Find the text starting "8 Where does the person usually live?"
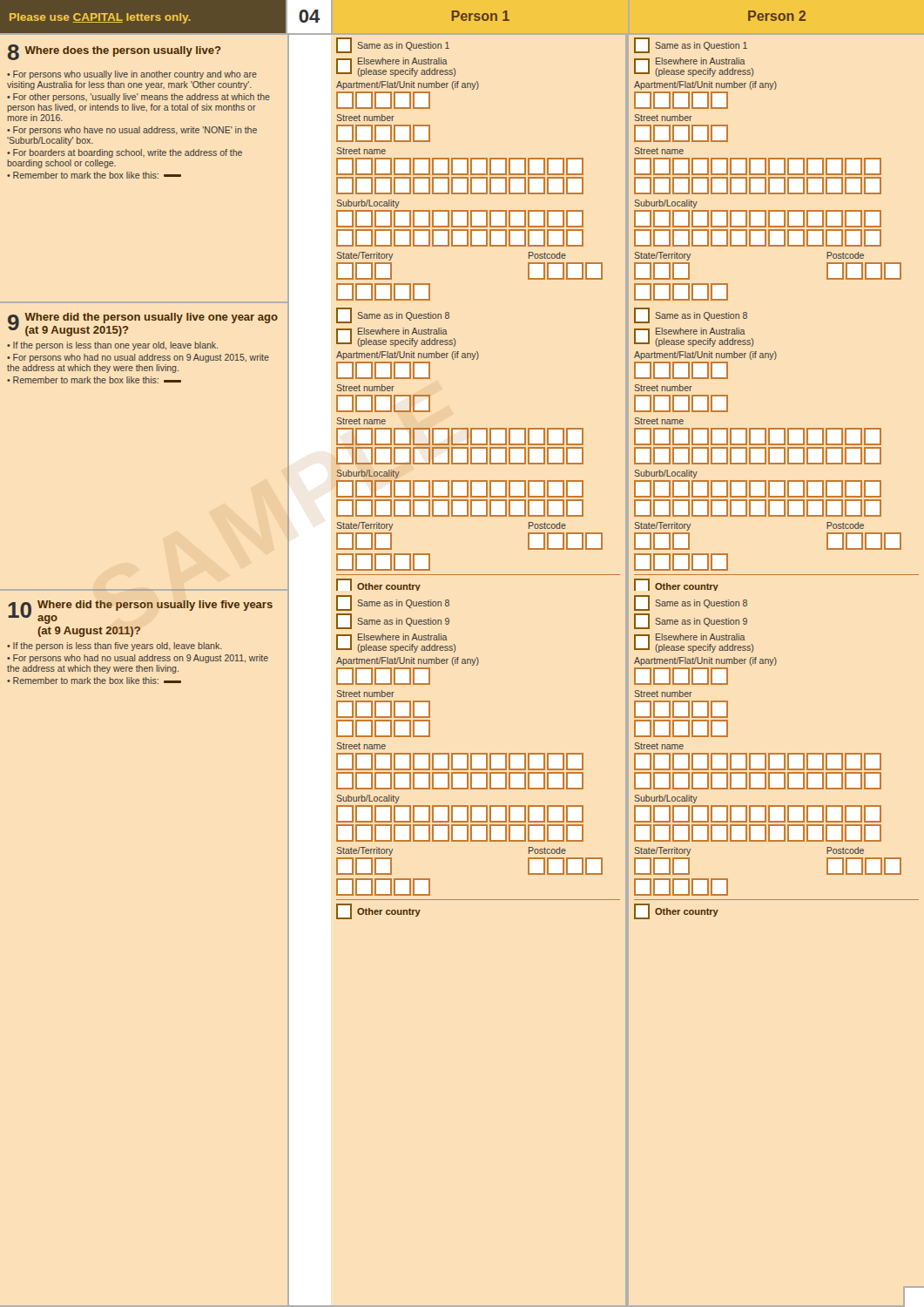924x1307 pixels. tap(143, 110)
